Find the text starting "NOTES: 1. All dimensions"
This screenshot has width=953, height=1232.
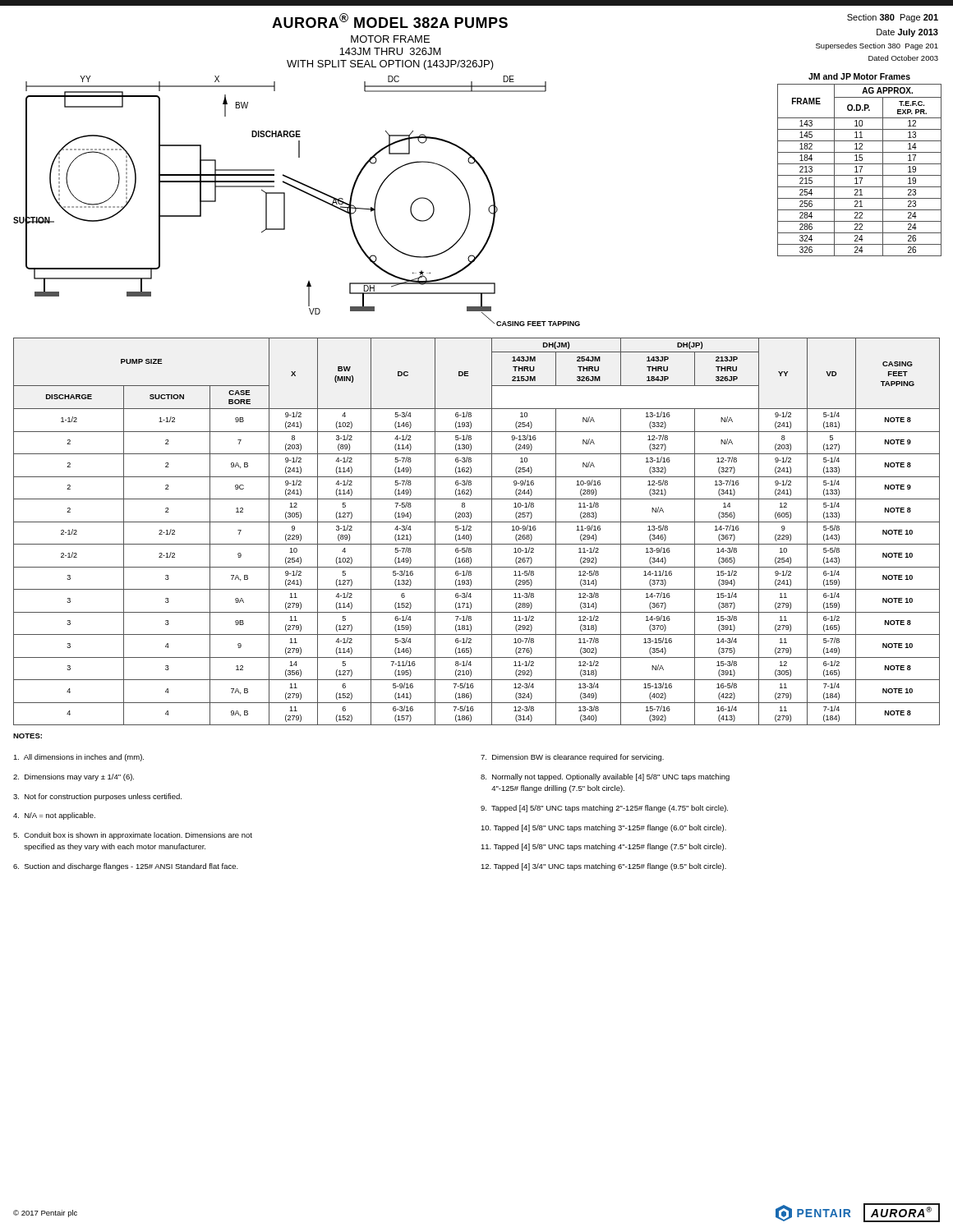point(476,805)
